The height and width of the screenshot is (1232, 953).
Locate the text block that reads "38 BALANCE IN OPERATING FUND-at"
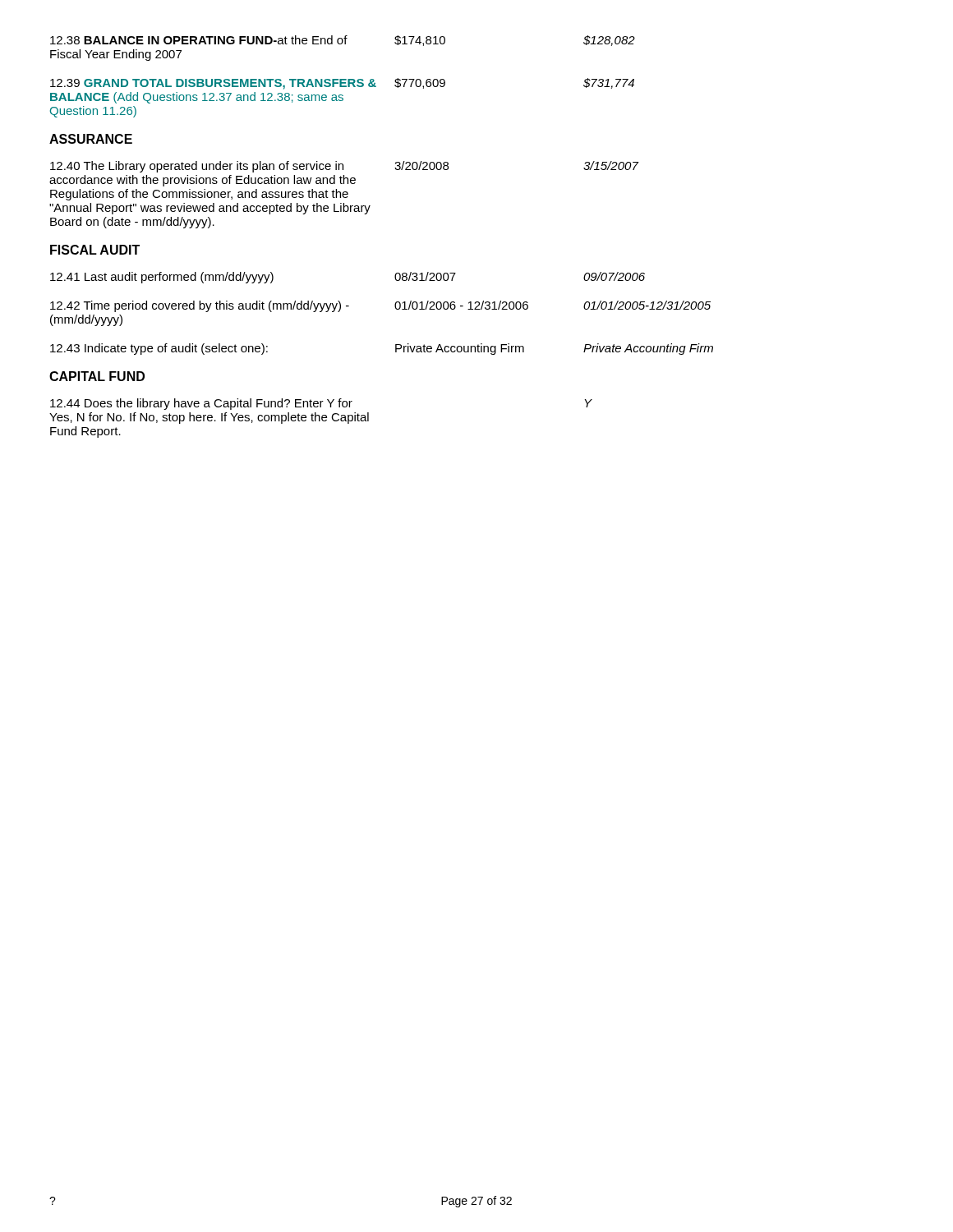411,47
